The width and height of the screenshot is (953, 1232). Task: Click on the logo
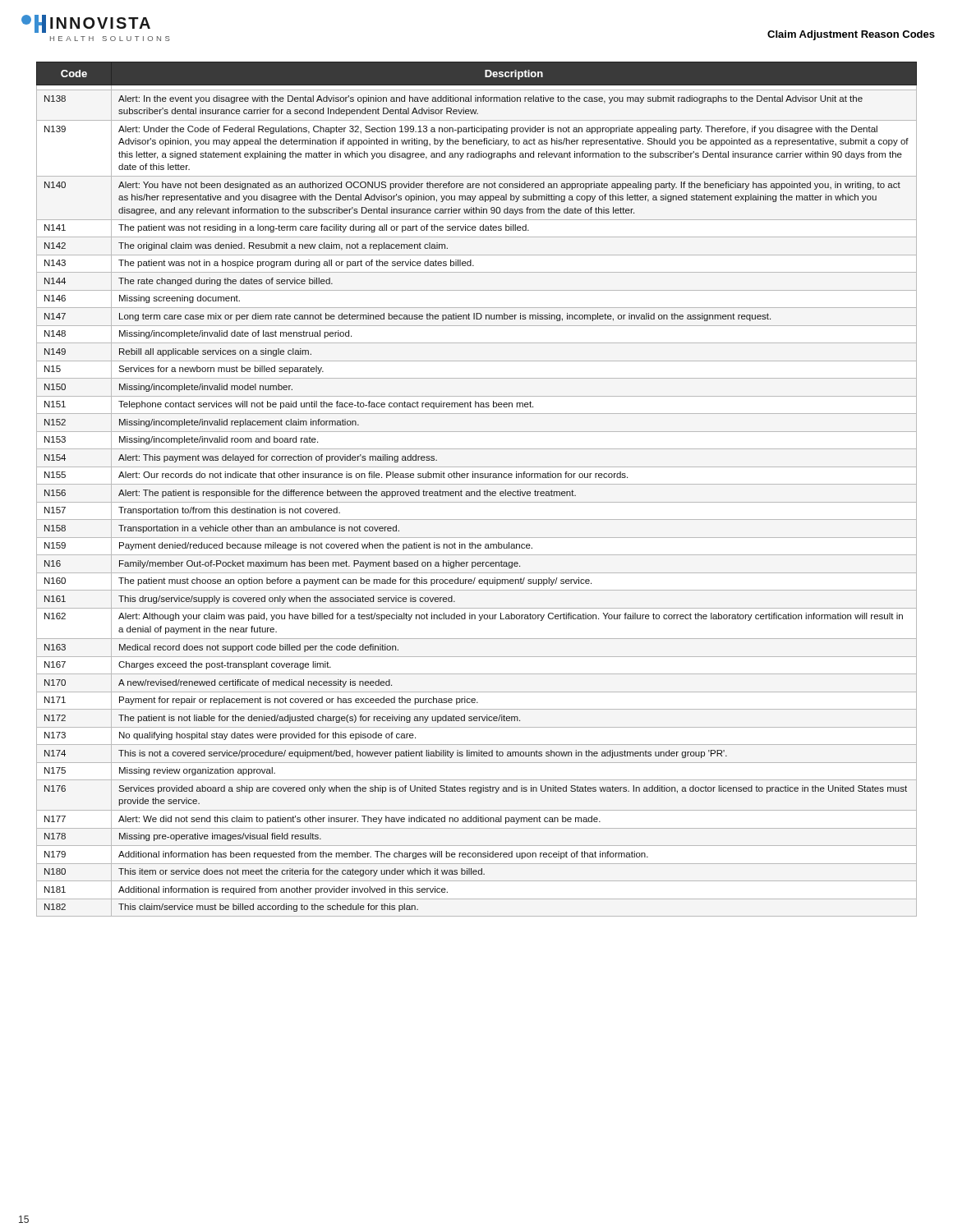pos(108,34)
